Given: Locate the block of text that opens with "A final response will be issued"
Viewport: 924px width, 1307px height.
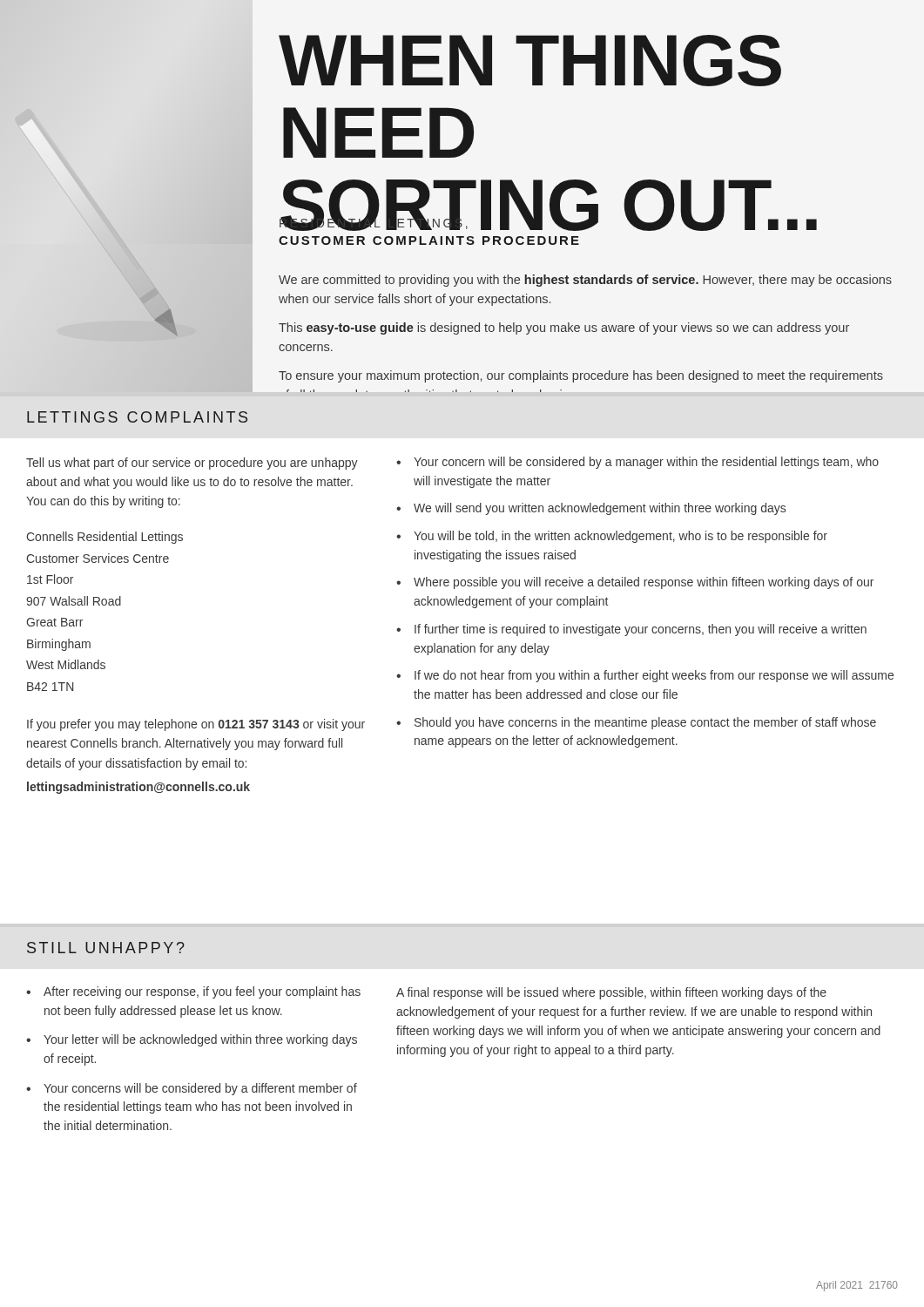Looking at the screenshot, I should (645, 1021).
